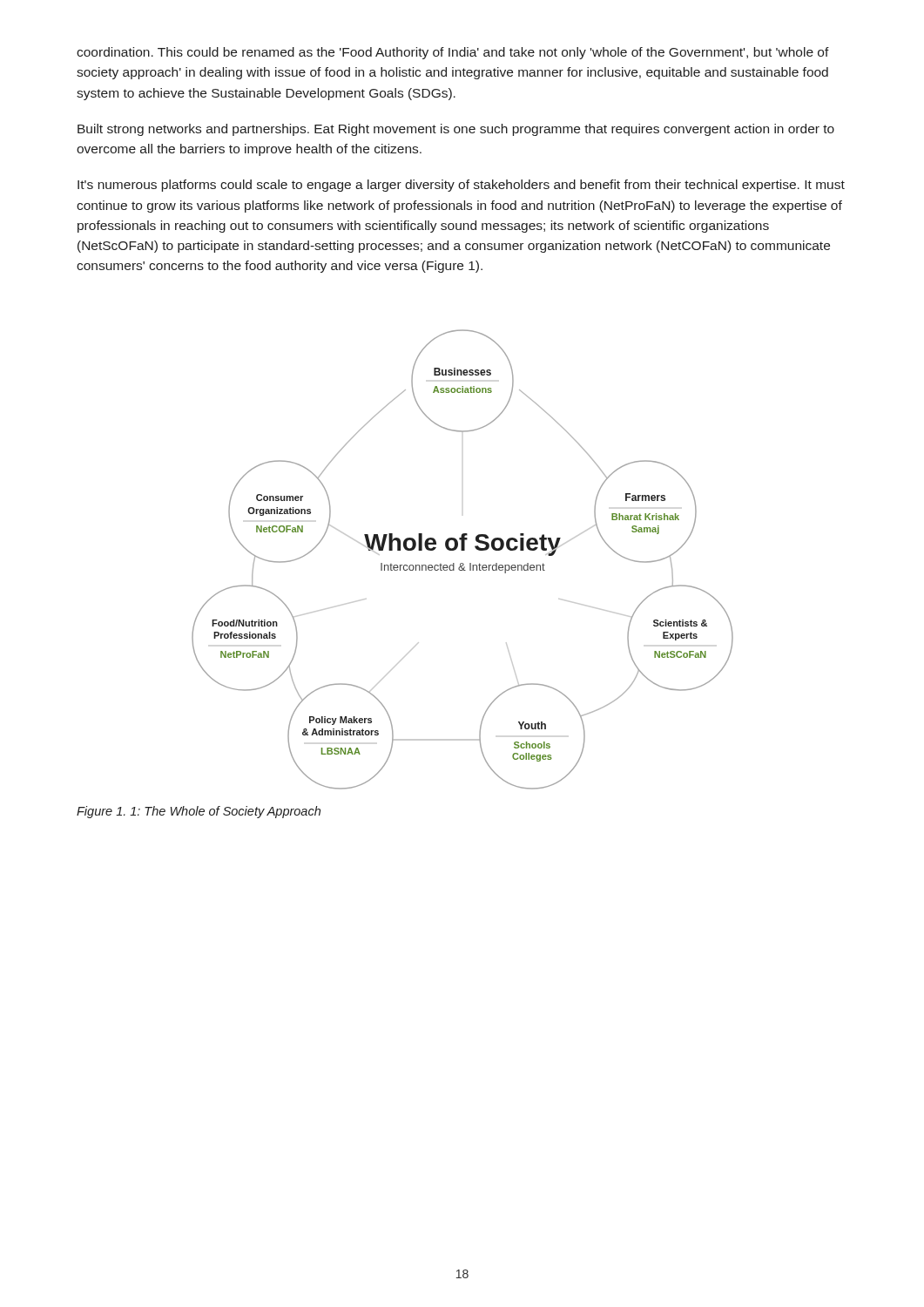Locate the text block with the text "Built strong networks"

(x=456, y=138)
